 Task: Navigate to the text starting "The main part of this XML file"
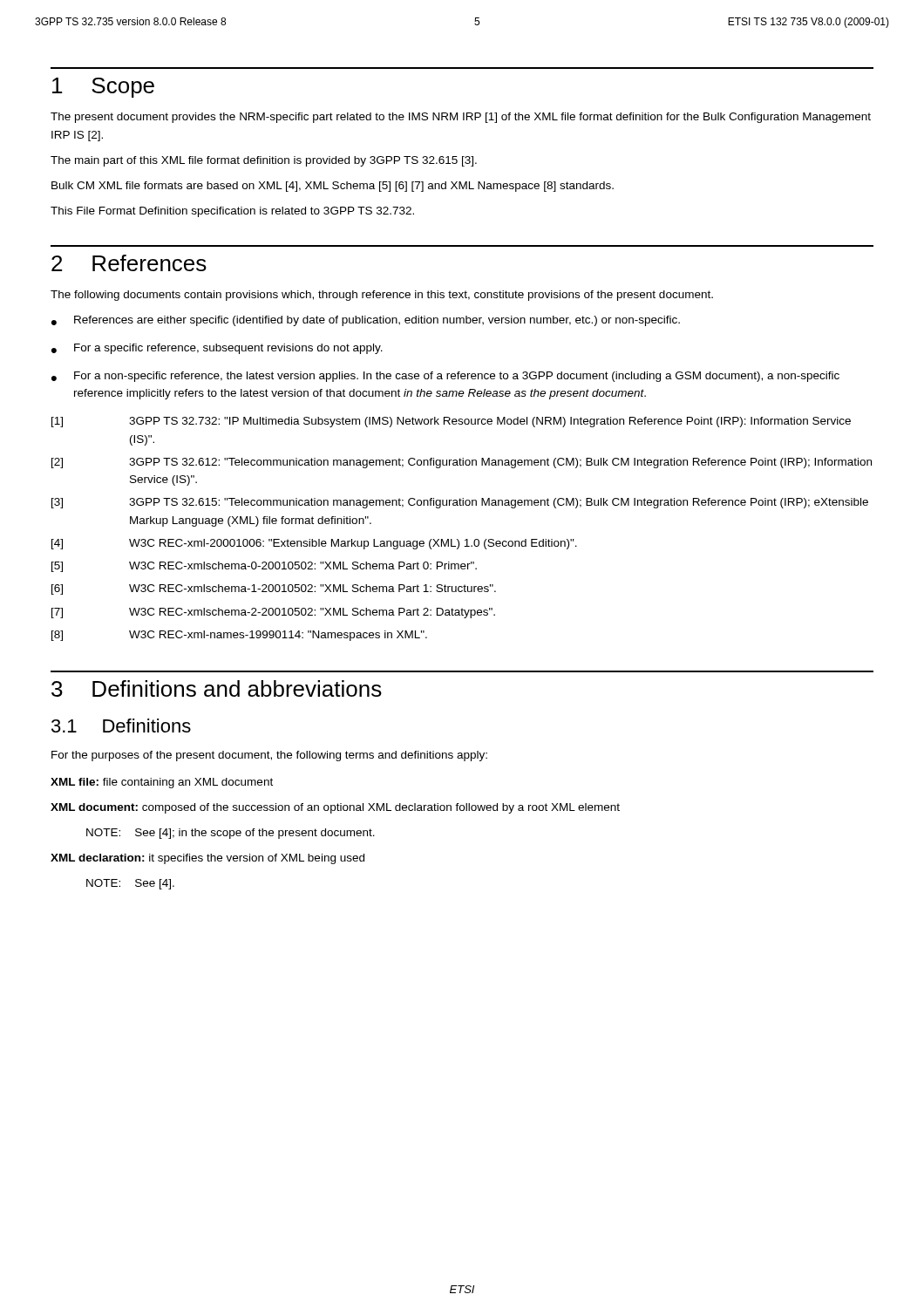click(x=264, y=160)
